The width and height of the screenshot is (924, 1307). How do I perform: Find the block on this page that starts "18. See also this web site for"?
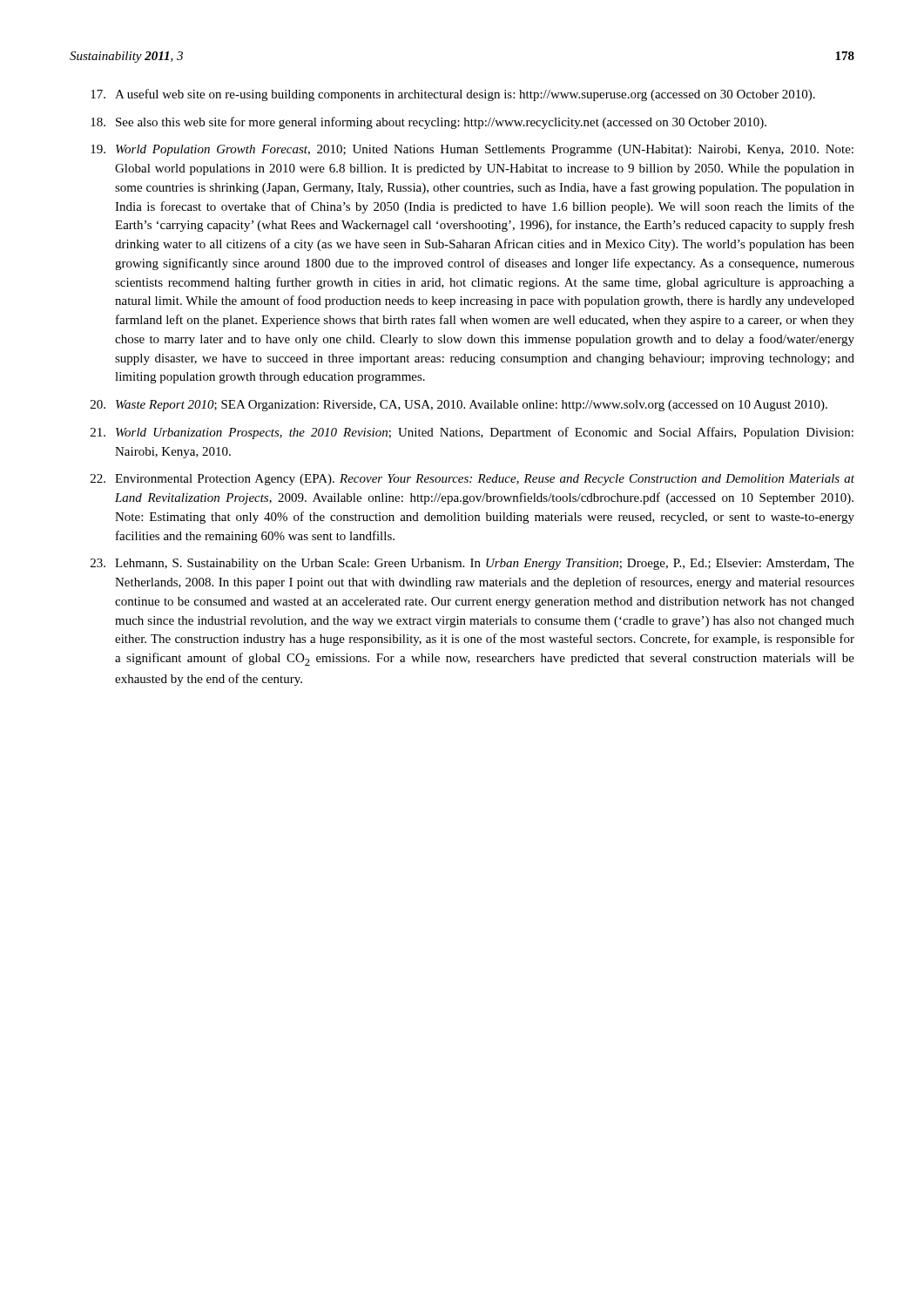click(462, 122)
